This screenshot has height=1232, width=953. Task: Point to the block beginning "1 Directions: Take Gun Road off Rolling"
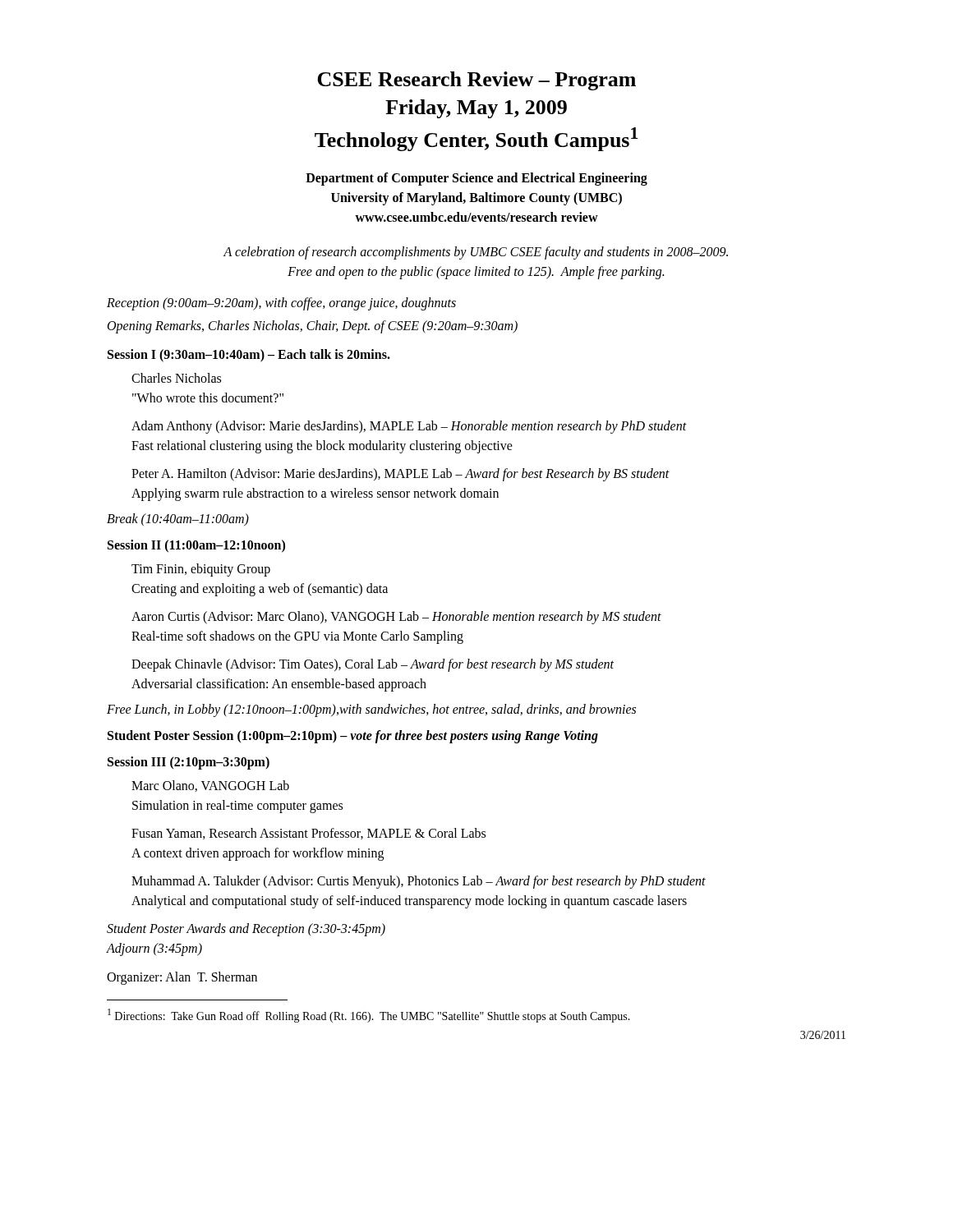pos(476,1025)
